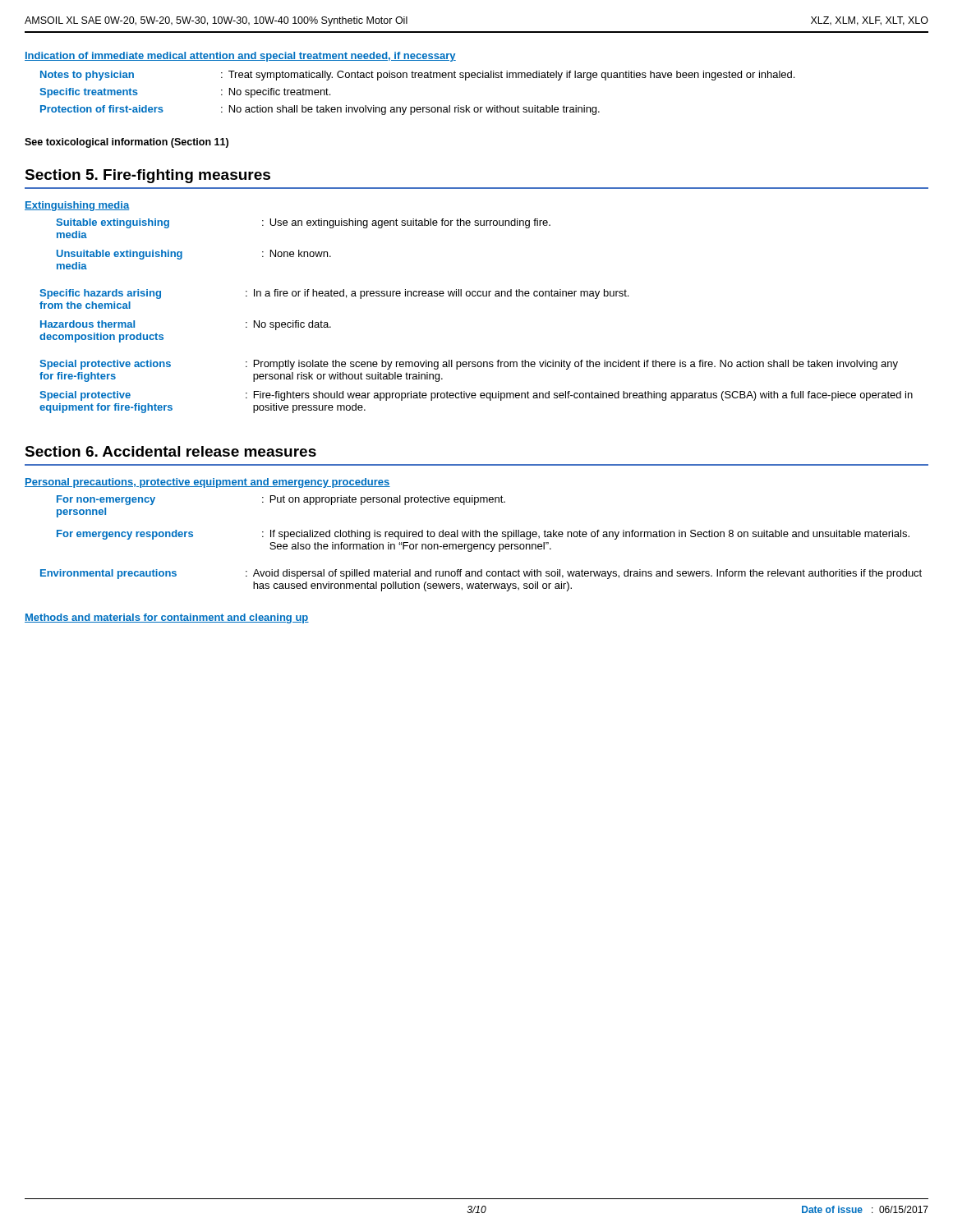
Task: Where does it say "Extinguishing media"?
Action: (x=77, y=205)
